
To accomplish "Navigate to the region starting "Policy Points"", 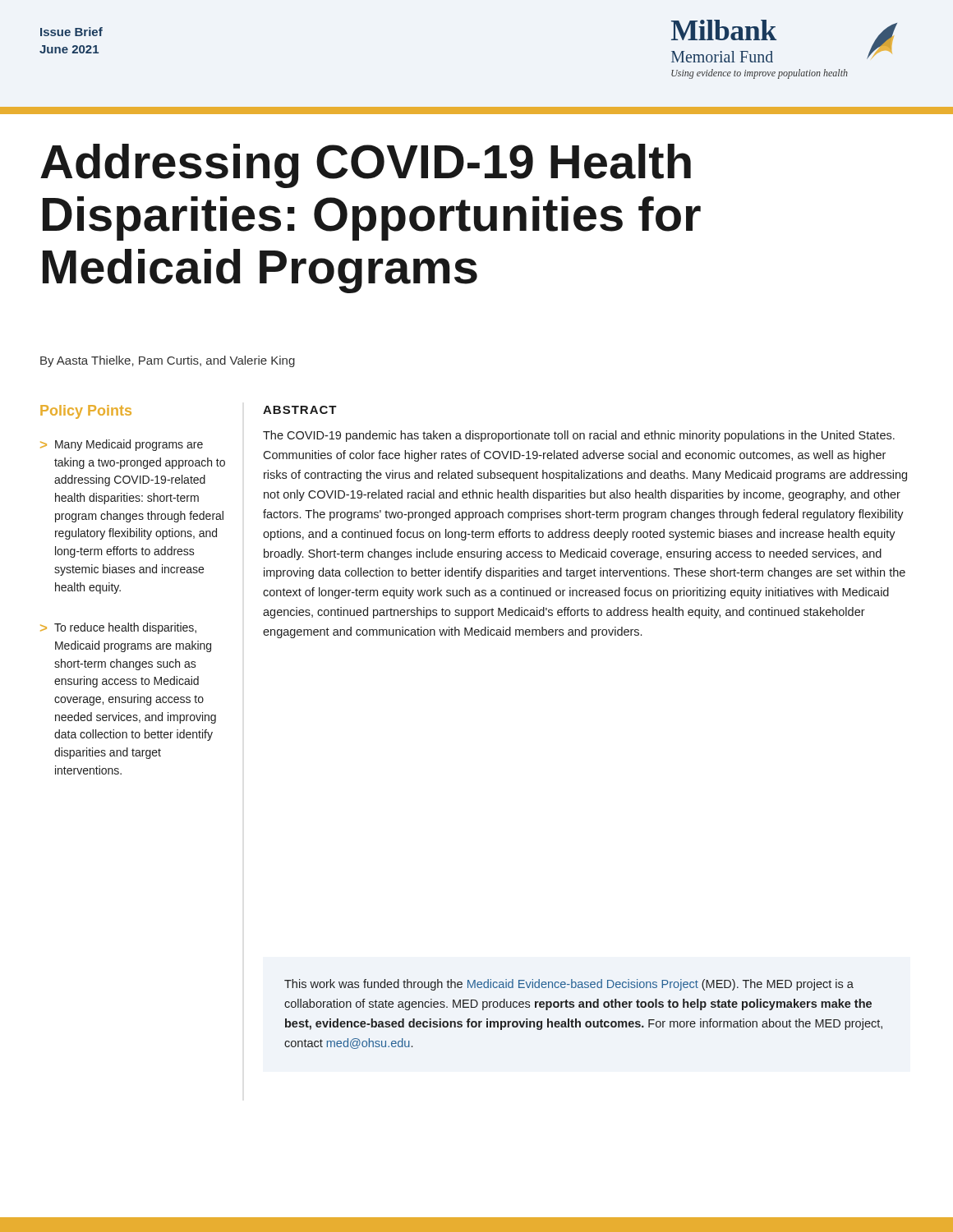I will pyautogui.click(x=86, y=411).
